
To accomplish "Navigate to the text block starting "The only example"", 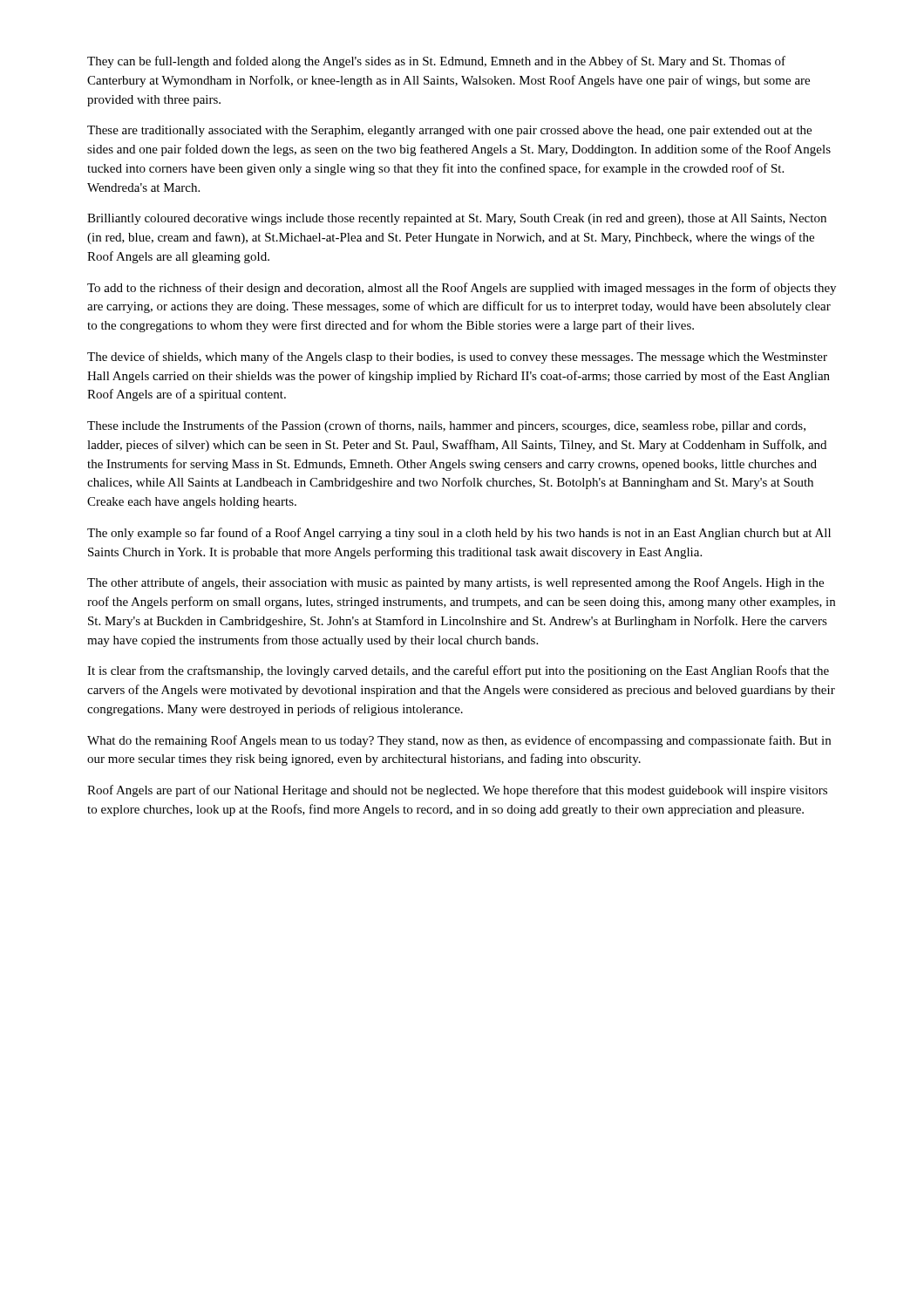I will coord(459,542).
